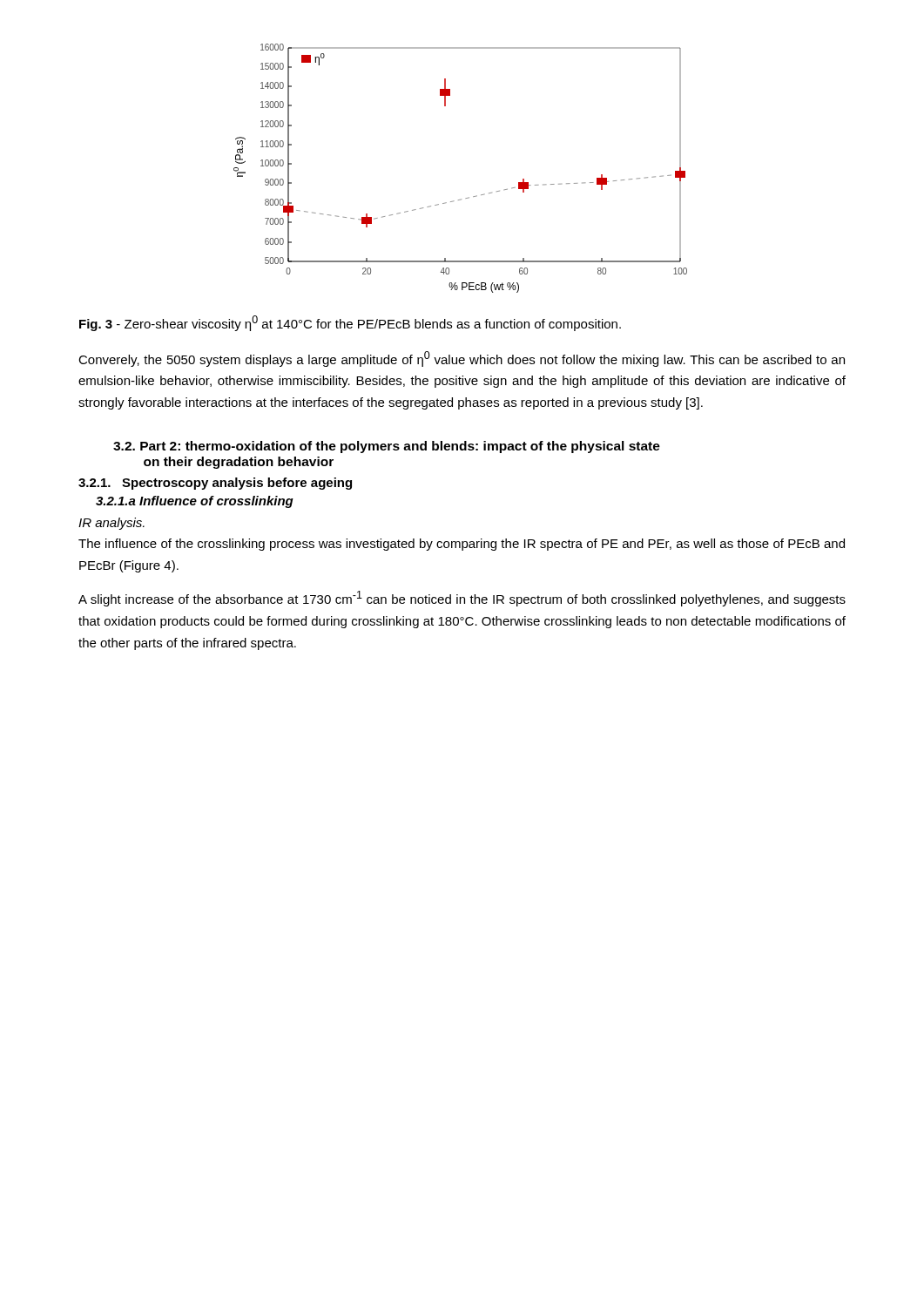Where is the caption that starts "Fig. 3 - Zero-shear viscosity"?

coord(350,322)
